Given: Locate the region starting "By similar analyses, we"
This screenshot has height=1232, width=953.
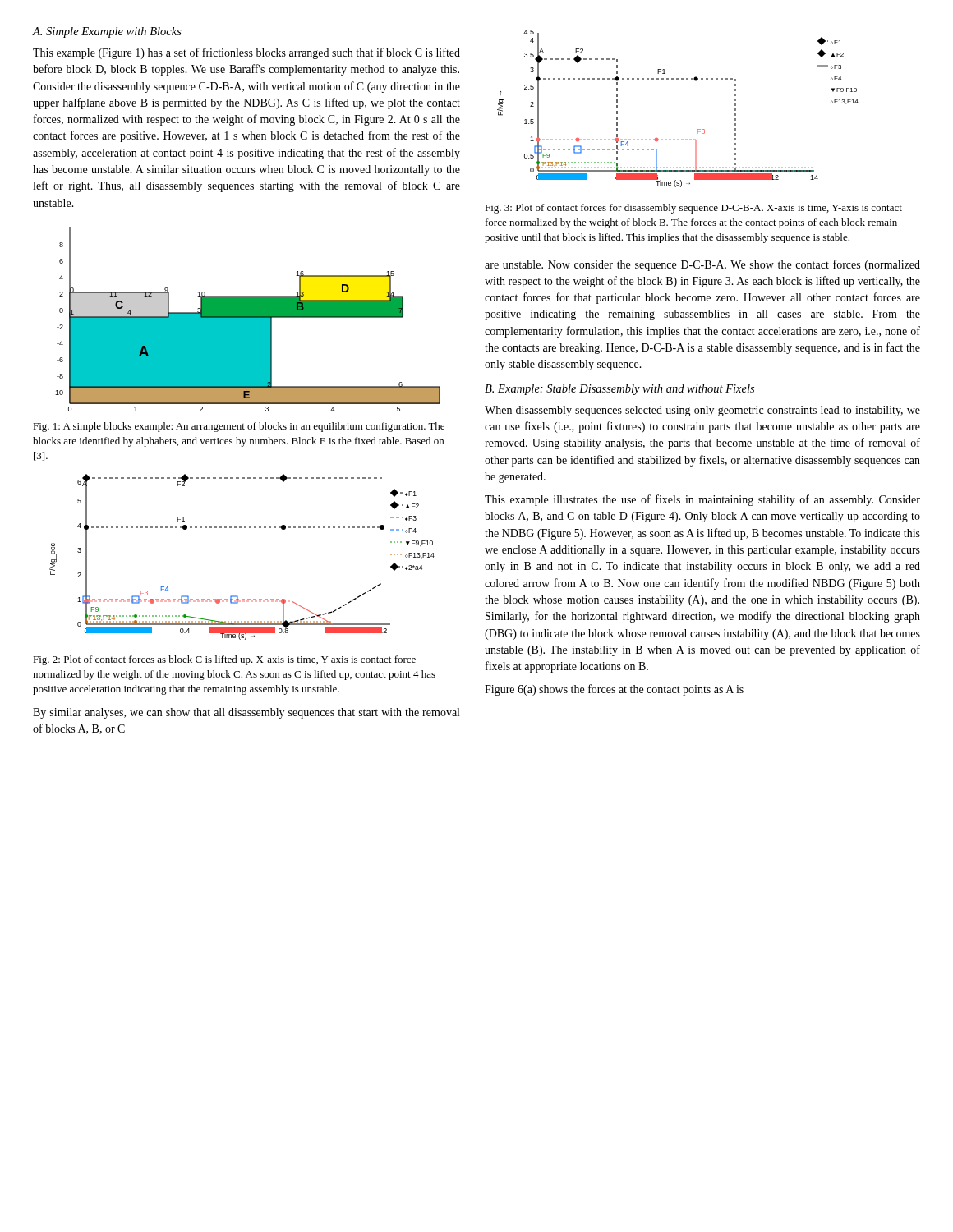Looking at the screenshot, I should [246, 721].
